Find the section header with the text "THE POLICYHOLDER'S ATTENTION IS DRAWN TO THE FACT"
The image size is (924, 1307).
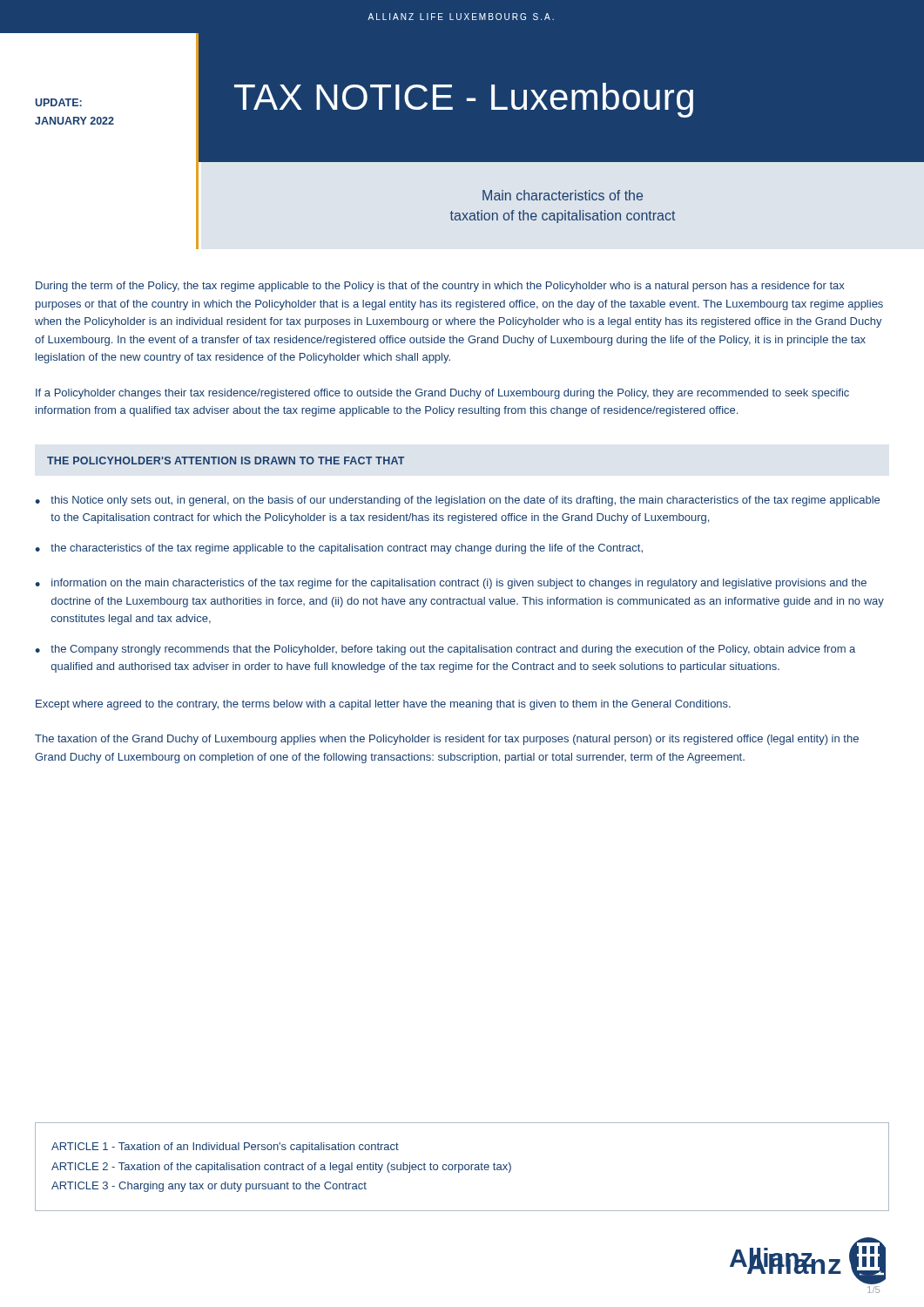click(x=226, y=461)
